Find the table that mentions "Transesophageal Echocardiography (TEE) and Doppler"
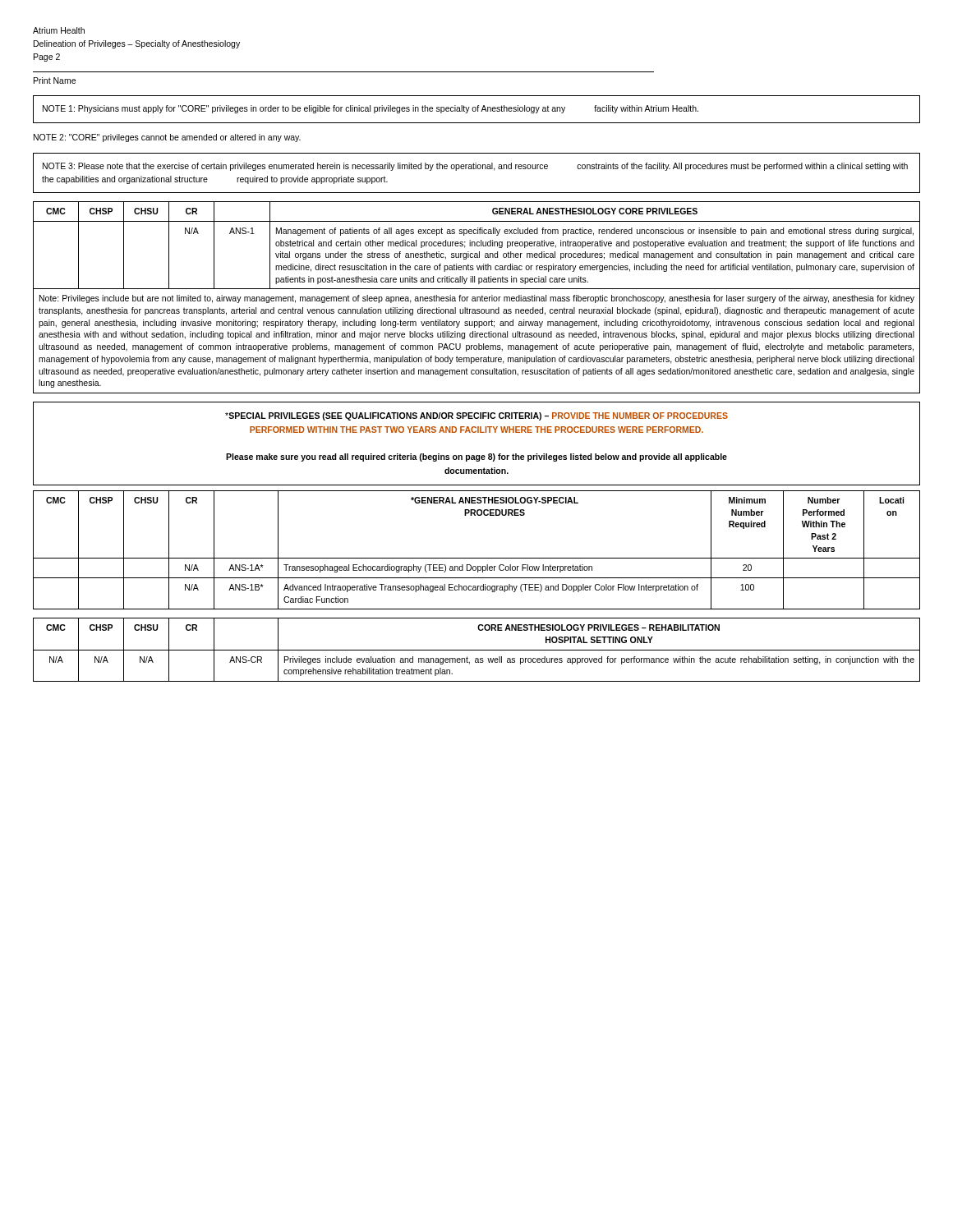The width and height of the screenshot is (953, 1232). (x=476, y=550)
